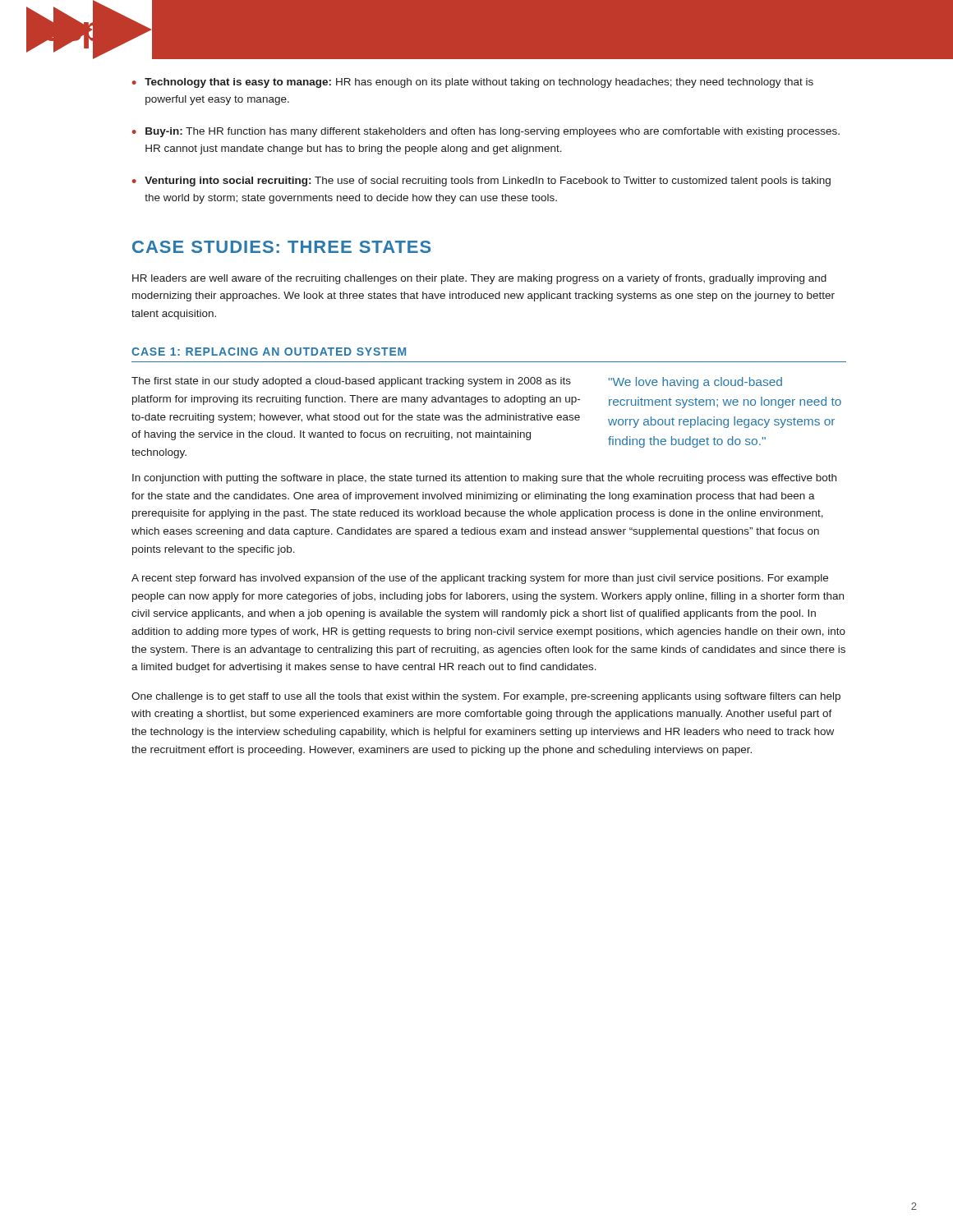Find the block on this page that starts "A recent step forward"

click(x=489, y=622)
